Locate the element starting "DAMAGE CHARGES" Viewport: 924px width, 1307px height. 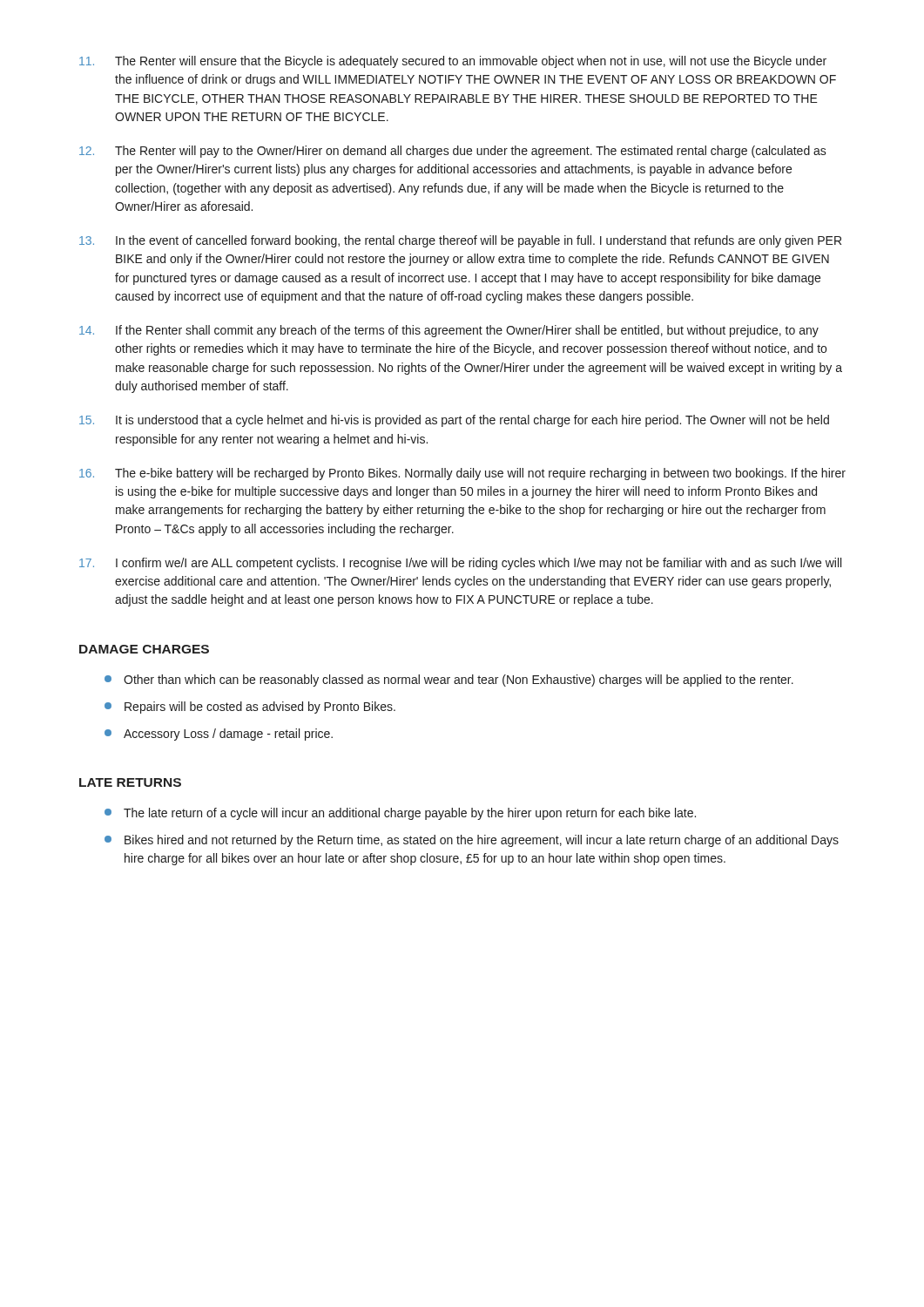click(x=144, y=648)
